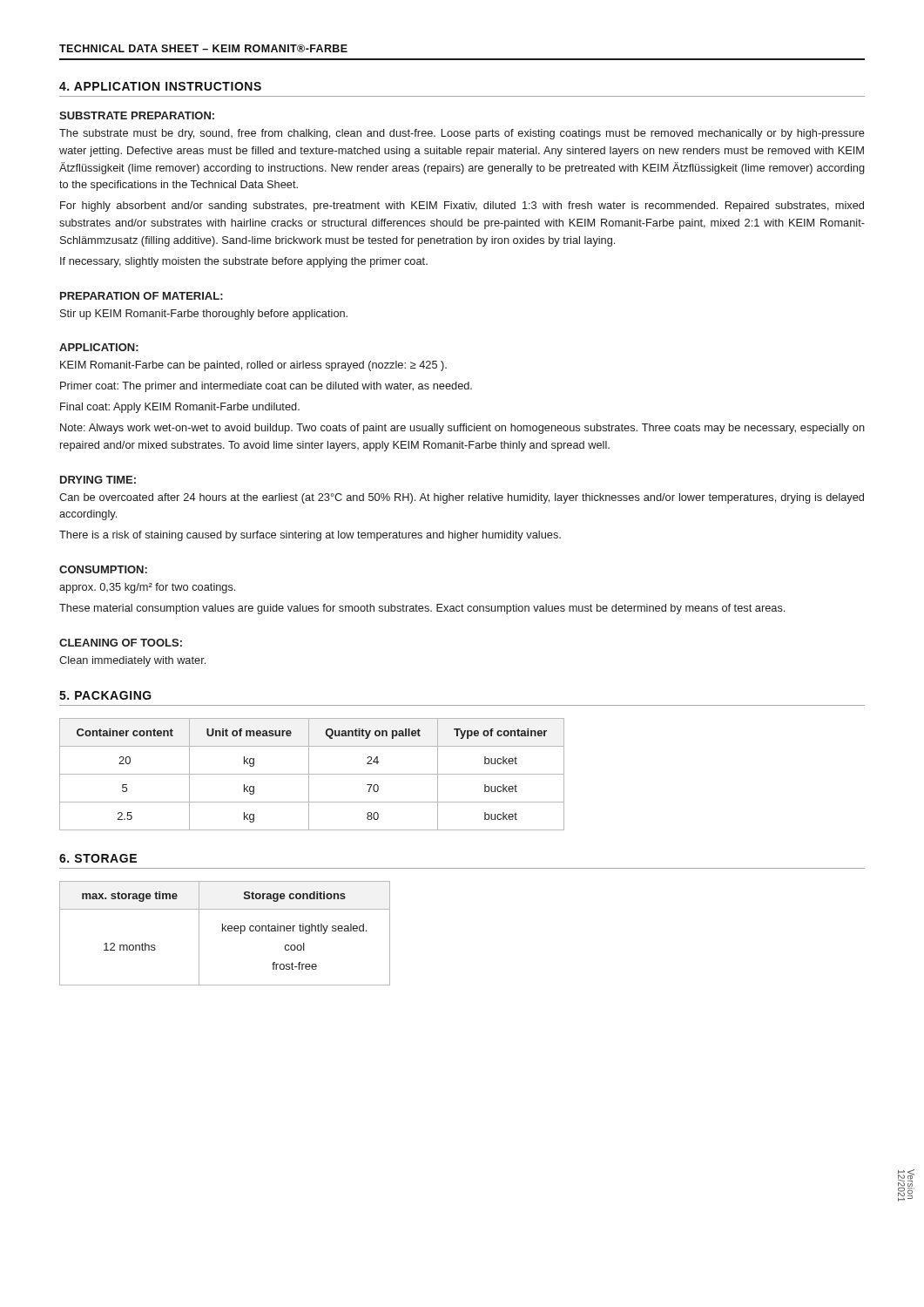Navigate to the region starting "4. APPLICATION INSTRUCTIONS"
The height and width of the screenshot is (1307, 924).
point(161,86)
